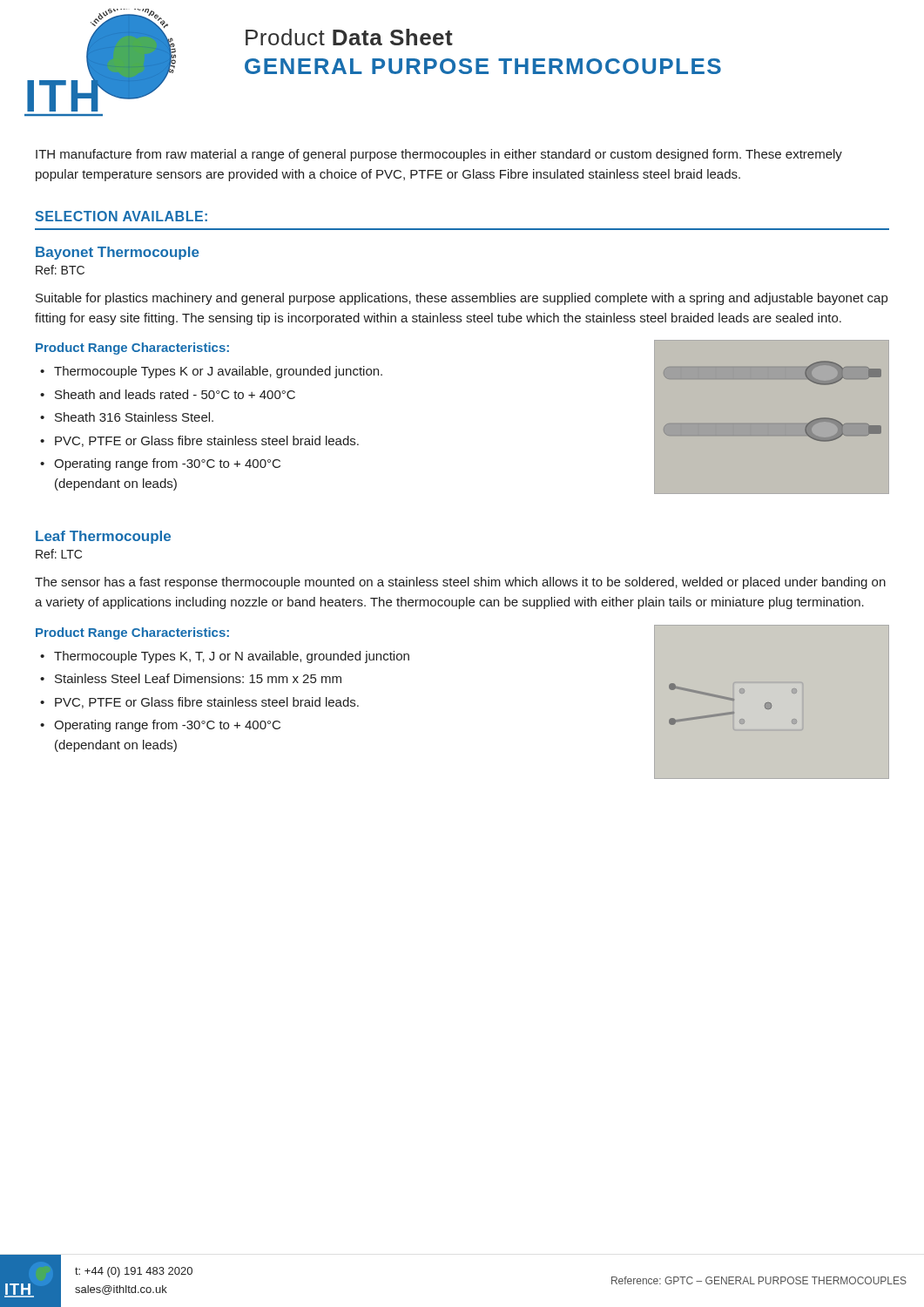This screenshot has width=924, height=1307.
Task: Find the block starting "Bayonet Thermocouple"
Action: tap(117, 252)
